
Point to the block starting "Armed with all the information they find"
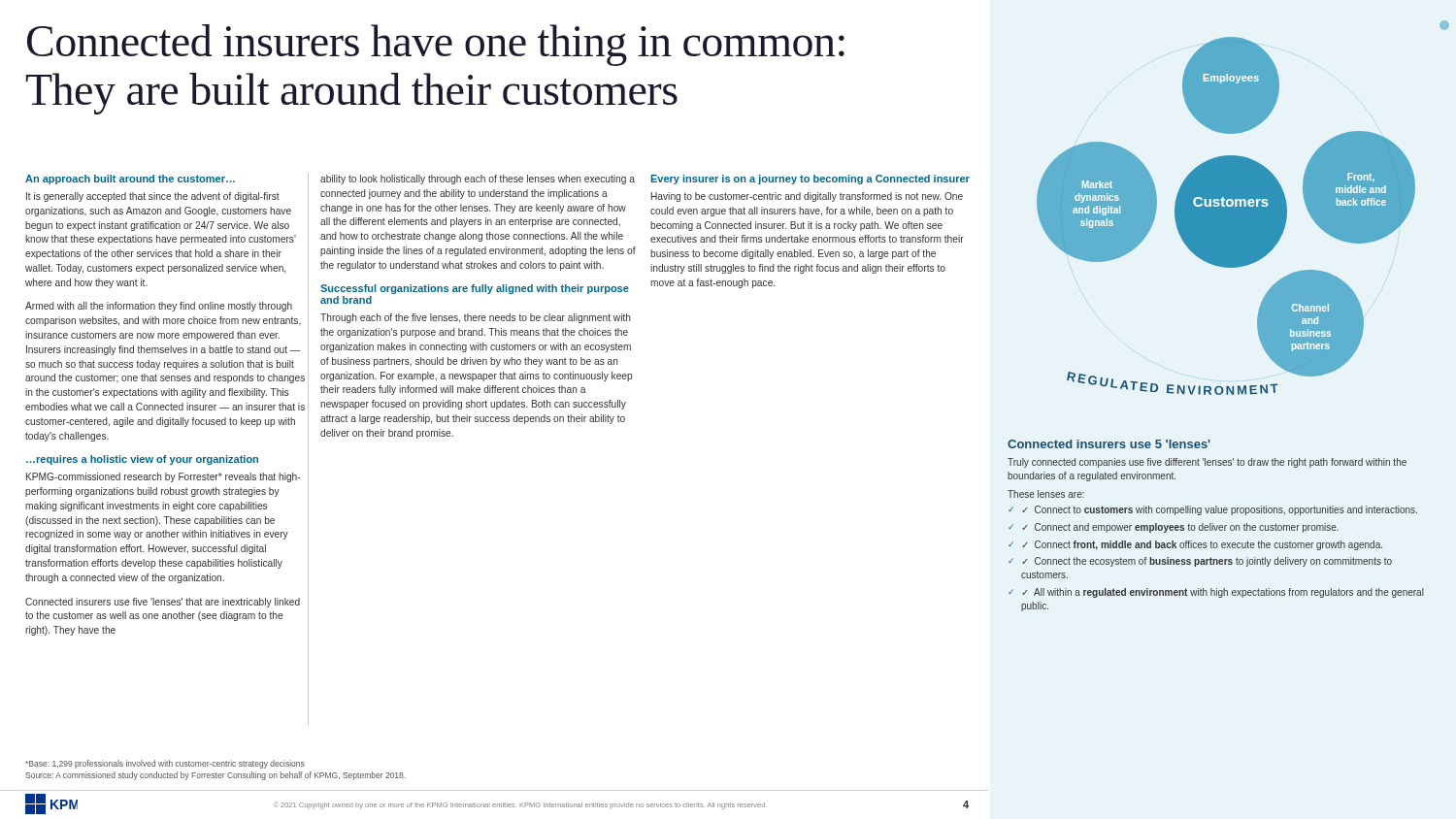pyautogui.click(x=166, y=372)
